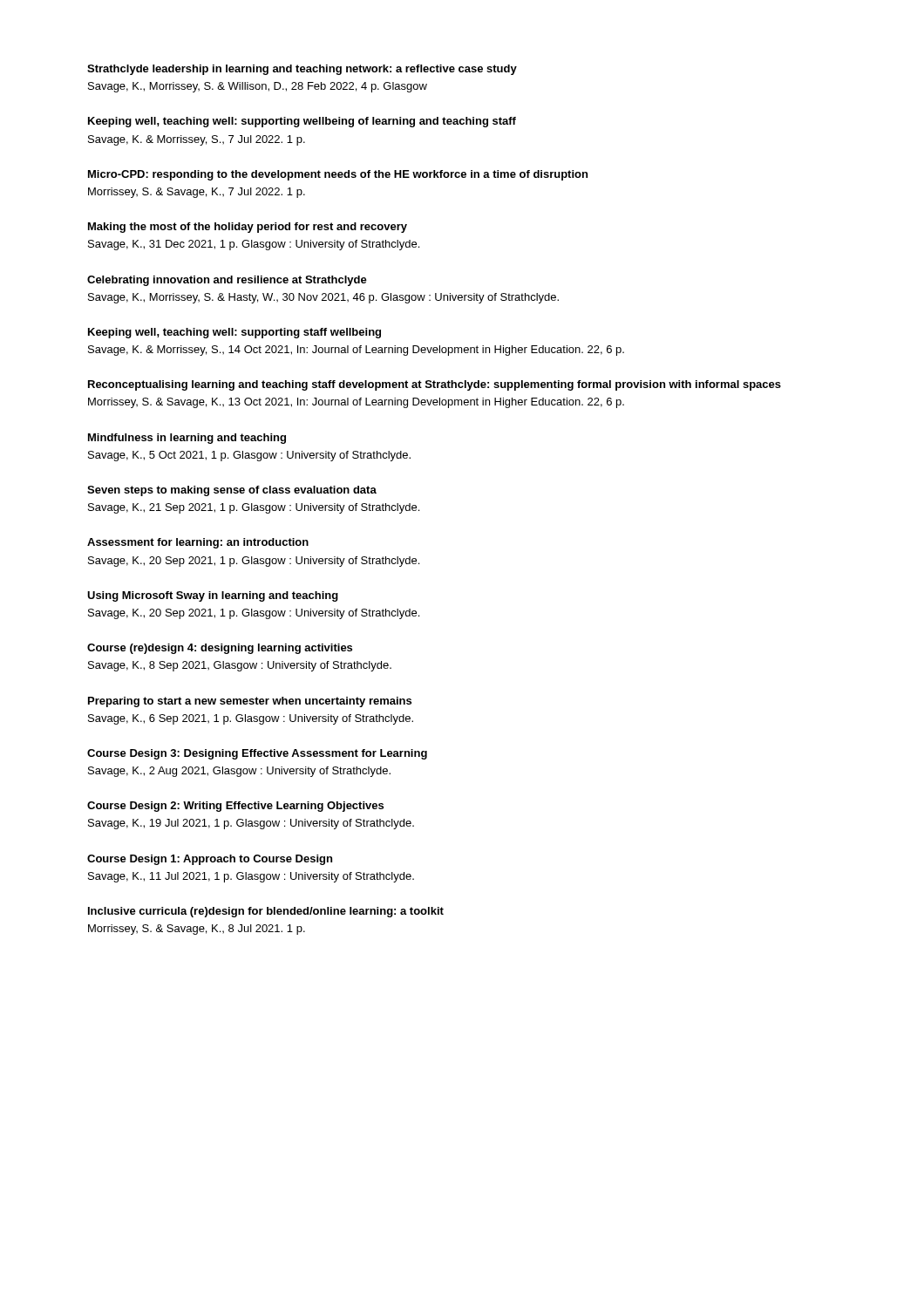Image resolution: width=924 pixels, height=1308 pixels.
Task: Select the block starting "Strathclyde leadership in learning and teaching network: a"
Action: (462, 78)
